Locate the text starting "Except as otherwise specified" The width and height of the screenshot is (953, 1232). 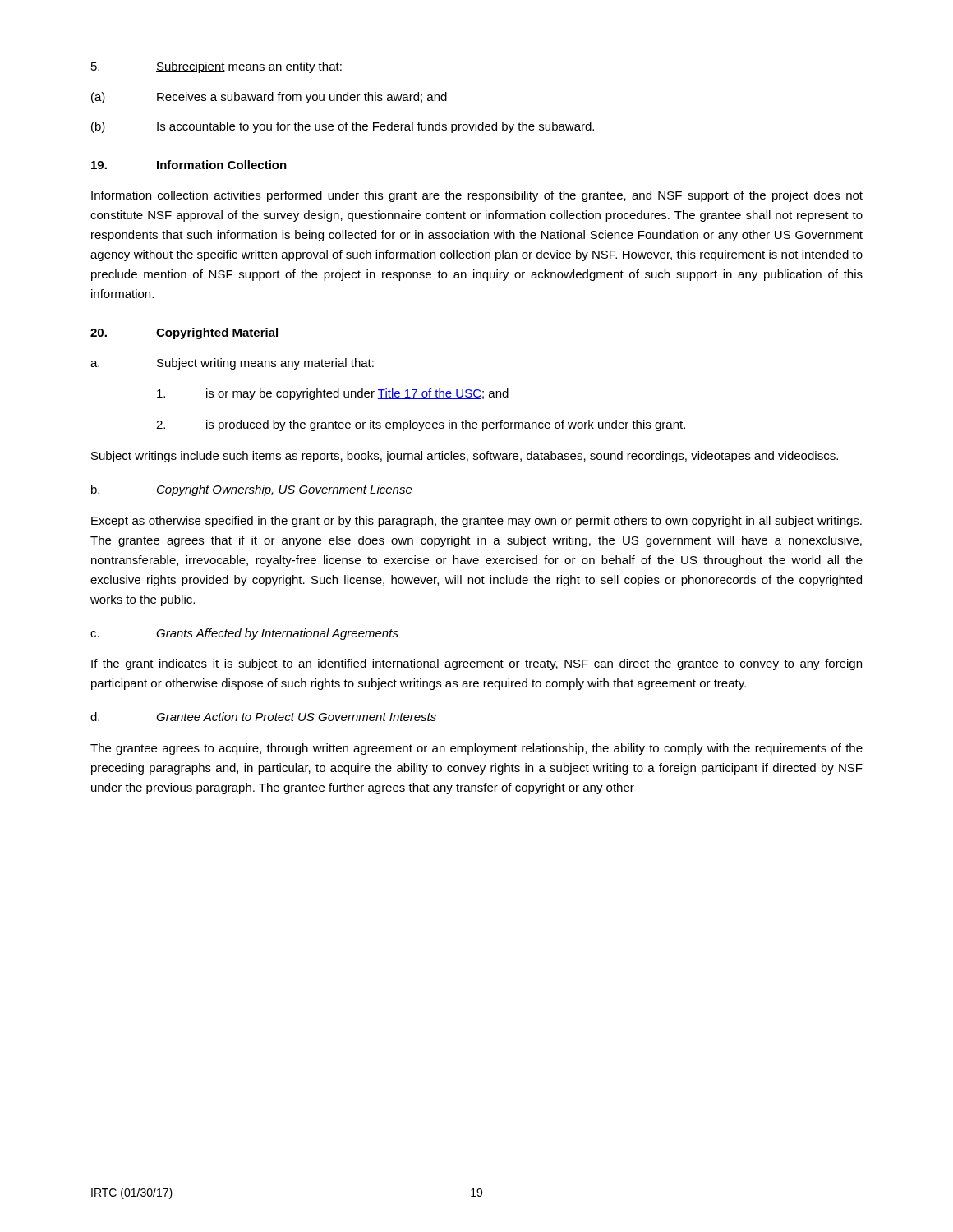pos(476,559)
